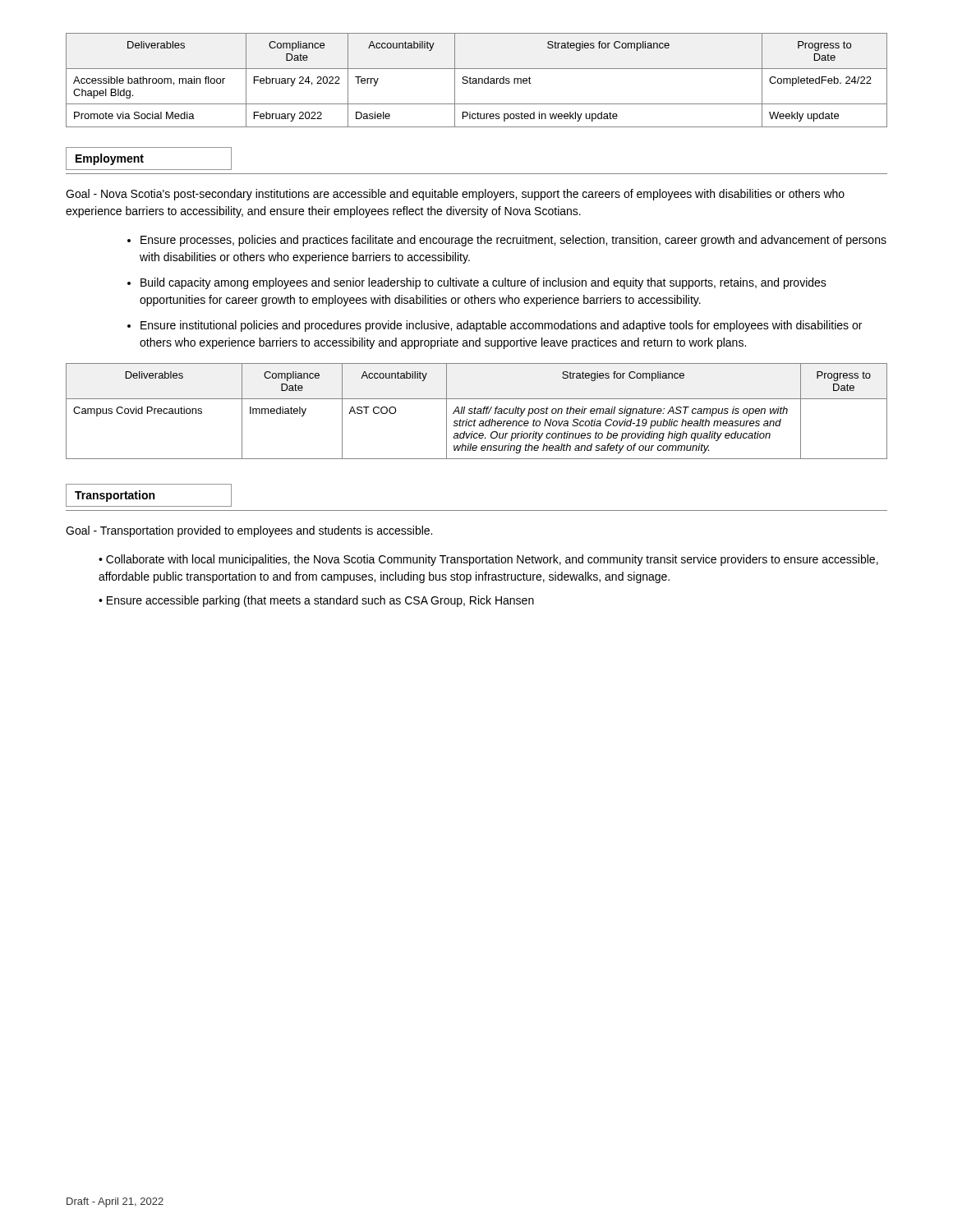
Task: Find the text block with the text "Goal - Transportation provided to employees and students"
Action: pyautogui.click(x=250, y=531)
